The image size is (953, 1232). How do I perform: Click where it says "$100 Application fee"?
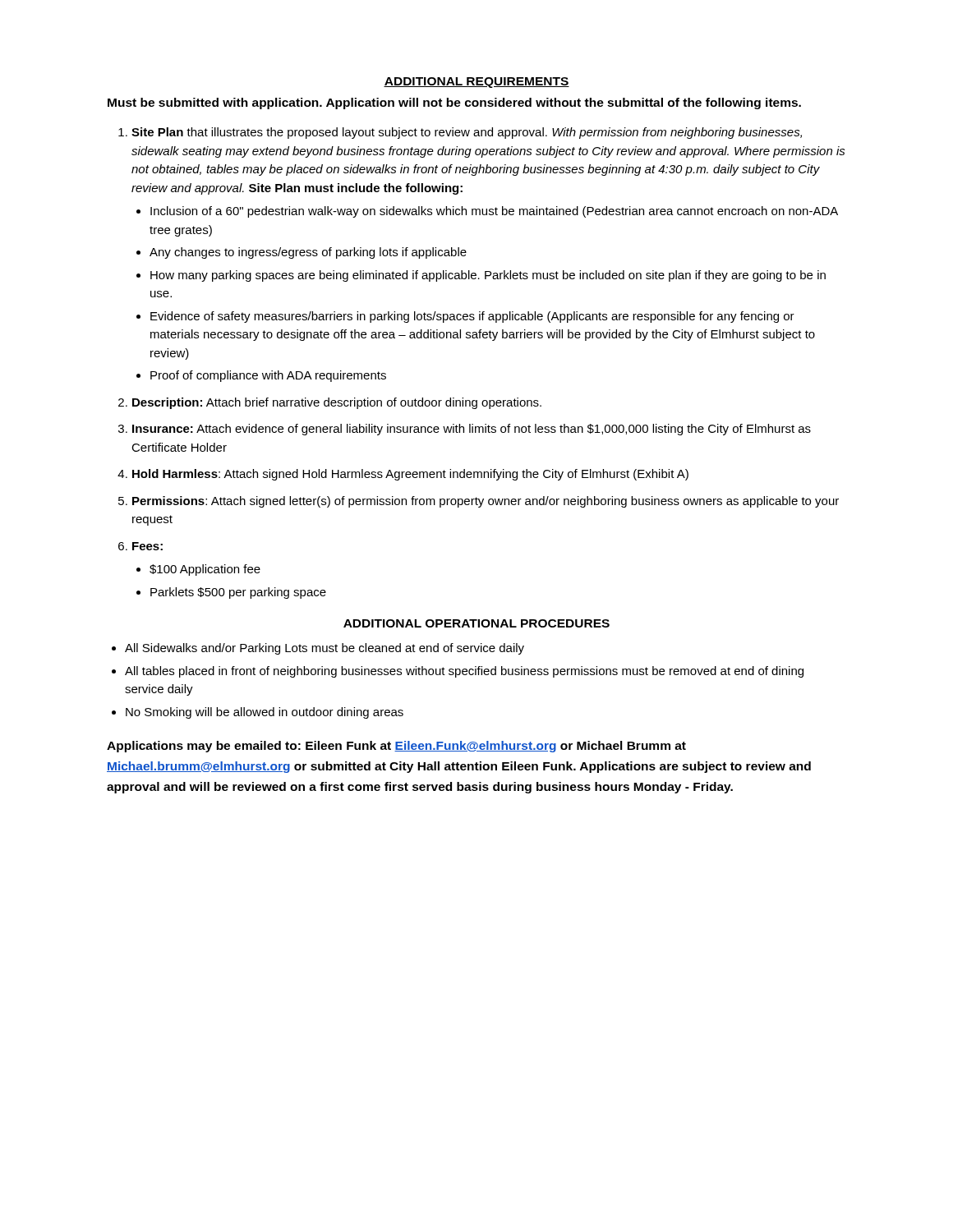click(205, 569)
